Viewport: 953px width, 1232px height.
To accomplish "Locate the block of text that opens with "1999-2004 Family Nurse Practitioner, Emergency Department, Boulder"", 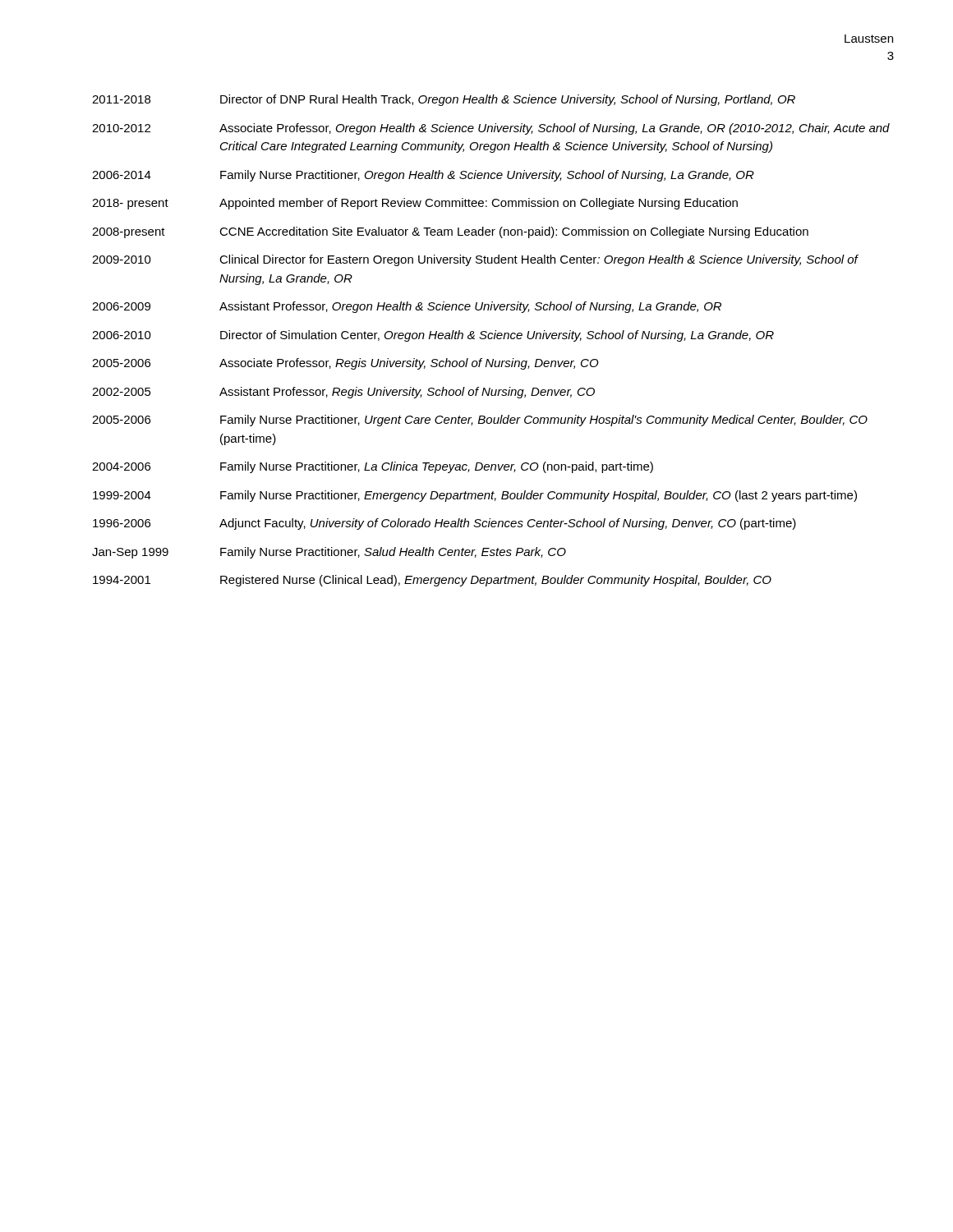I will click(x=493, y=495).
